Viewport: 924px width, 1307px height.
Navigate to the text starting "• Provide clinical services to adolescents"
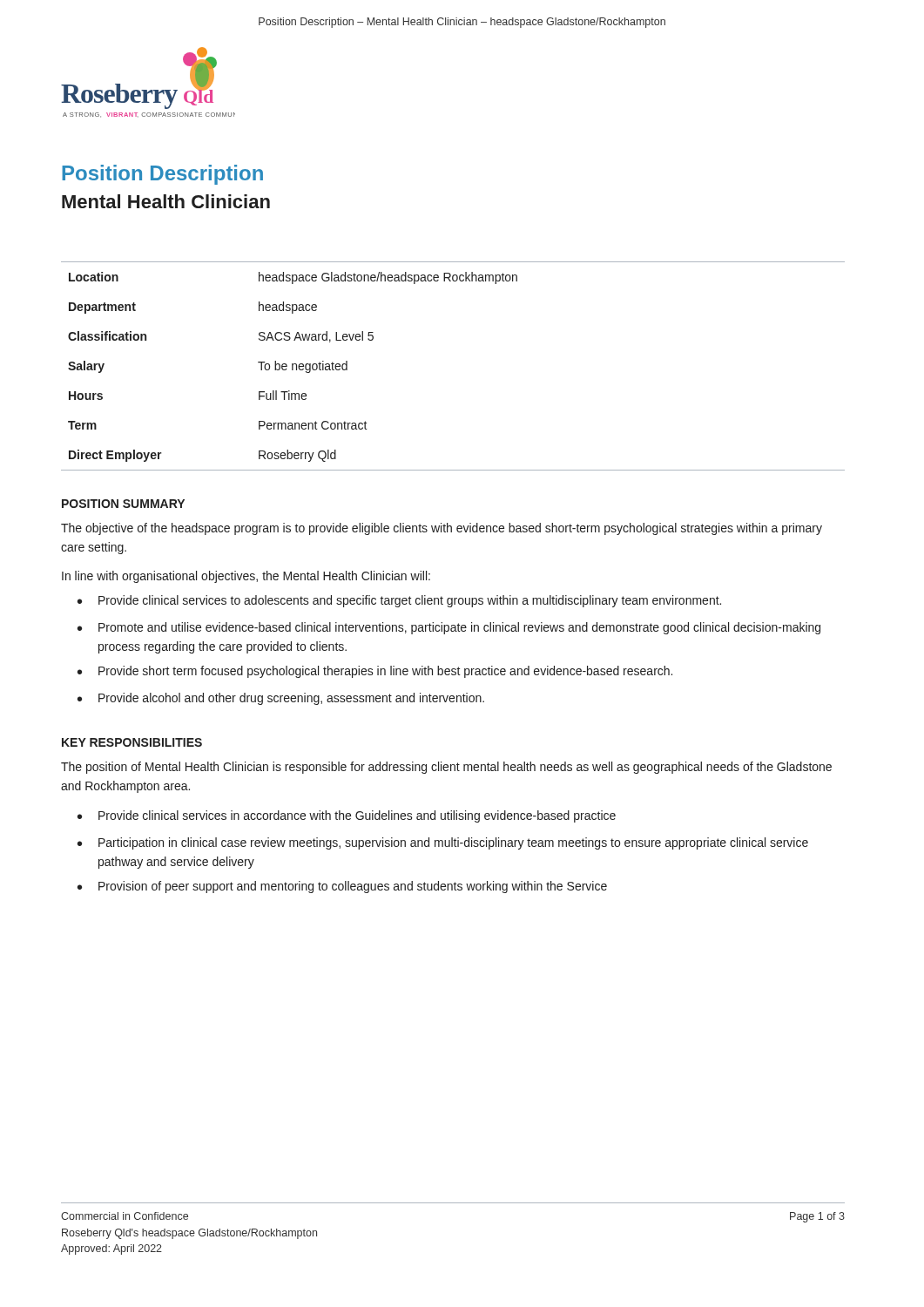(461, 602)
